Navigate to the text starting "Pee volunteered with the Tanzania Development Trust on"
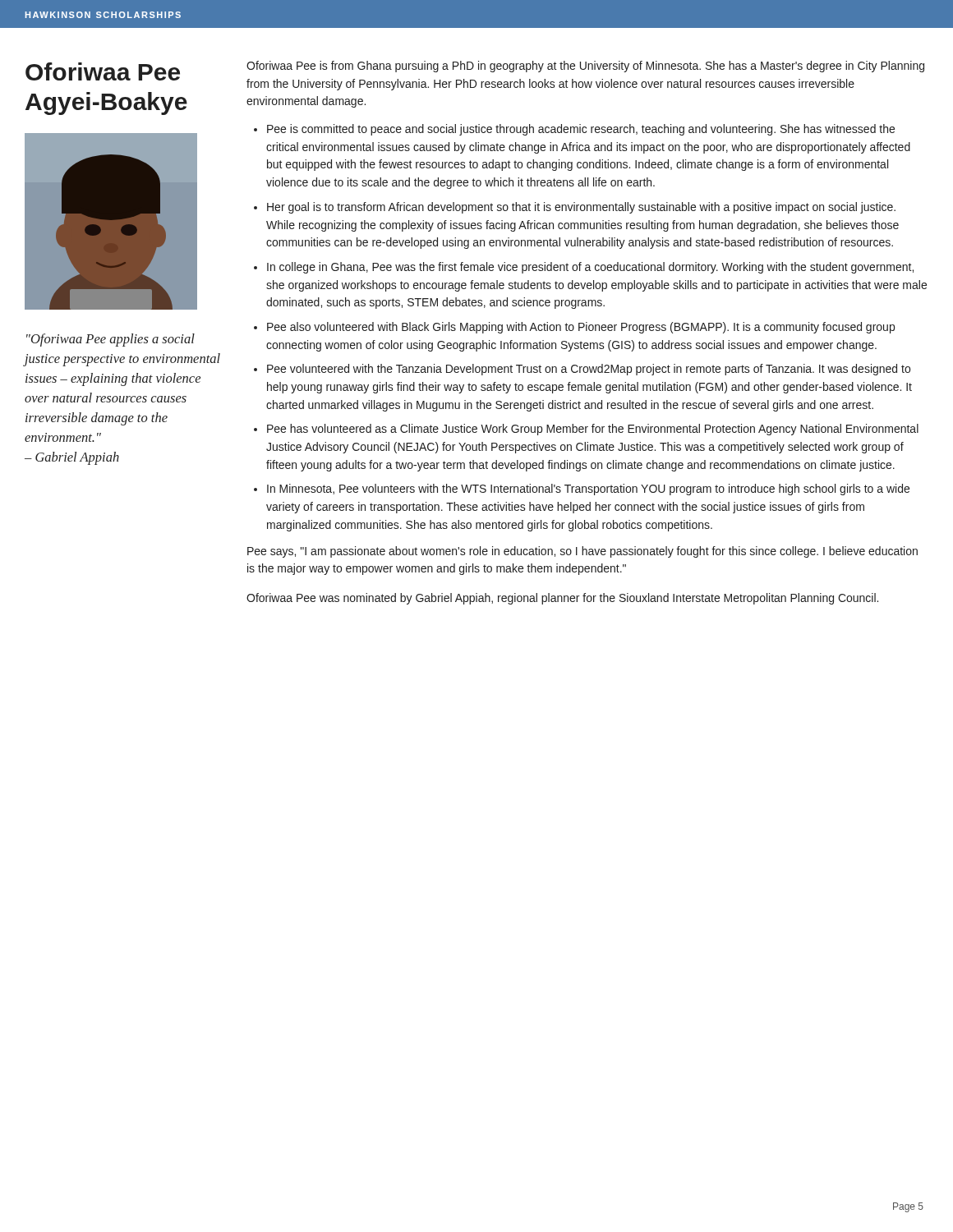 coord(589,387)
